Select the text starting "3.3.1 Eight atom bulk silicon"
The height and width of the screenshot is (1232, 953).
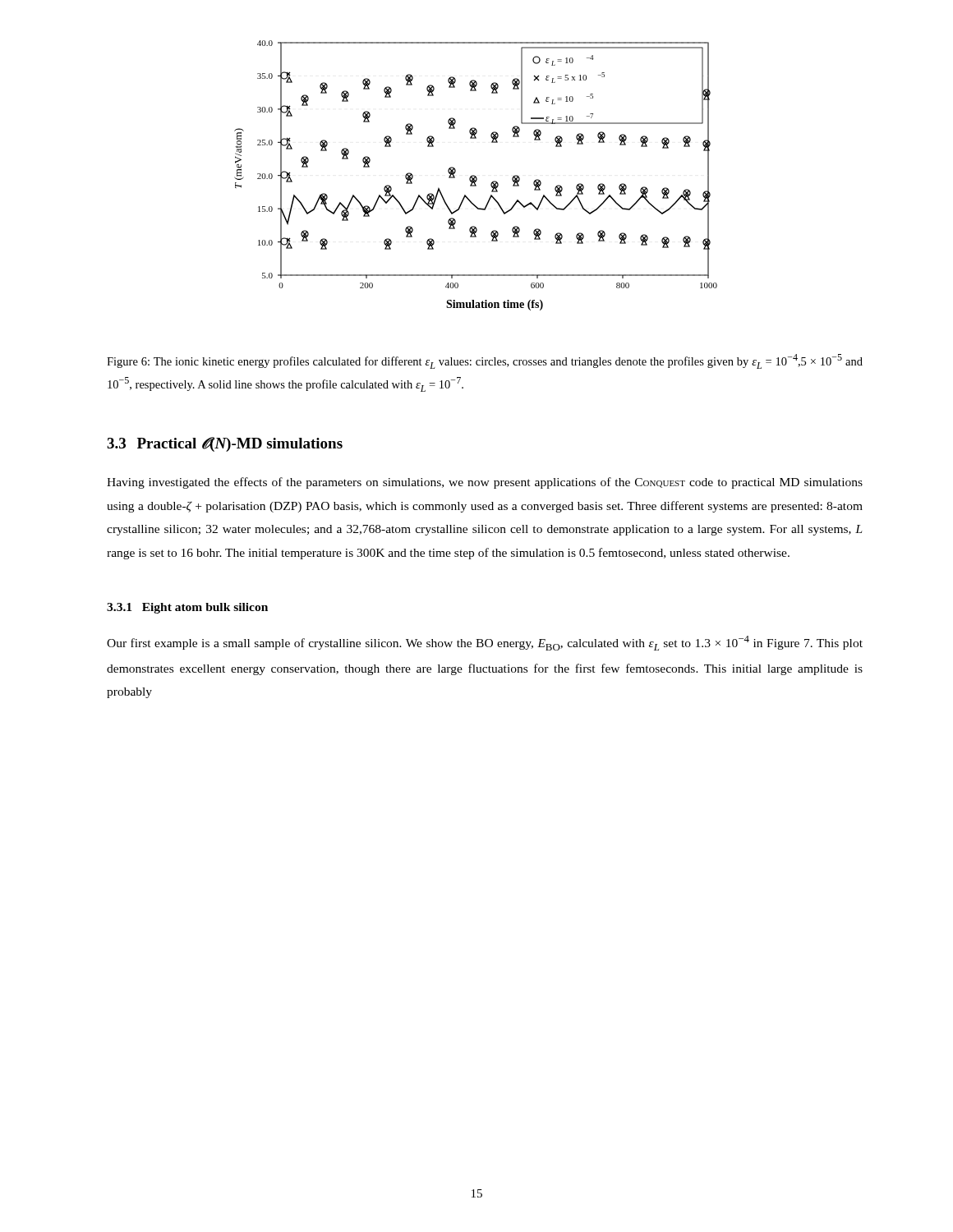188,606
